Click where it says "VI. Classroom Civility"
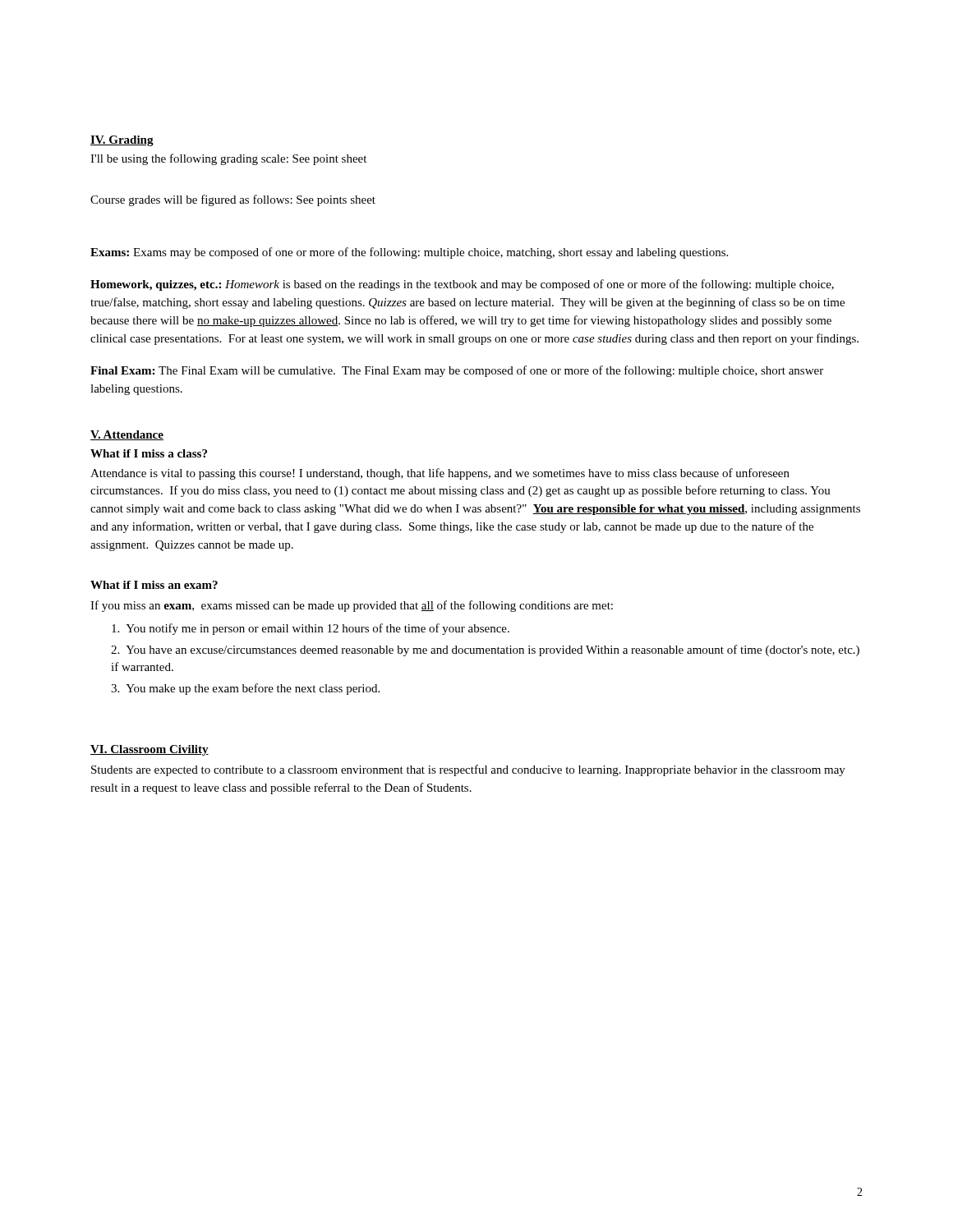The width and height of the screenshot is (953, 1232). (149, 749)
